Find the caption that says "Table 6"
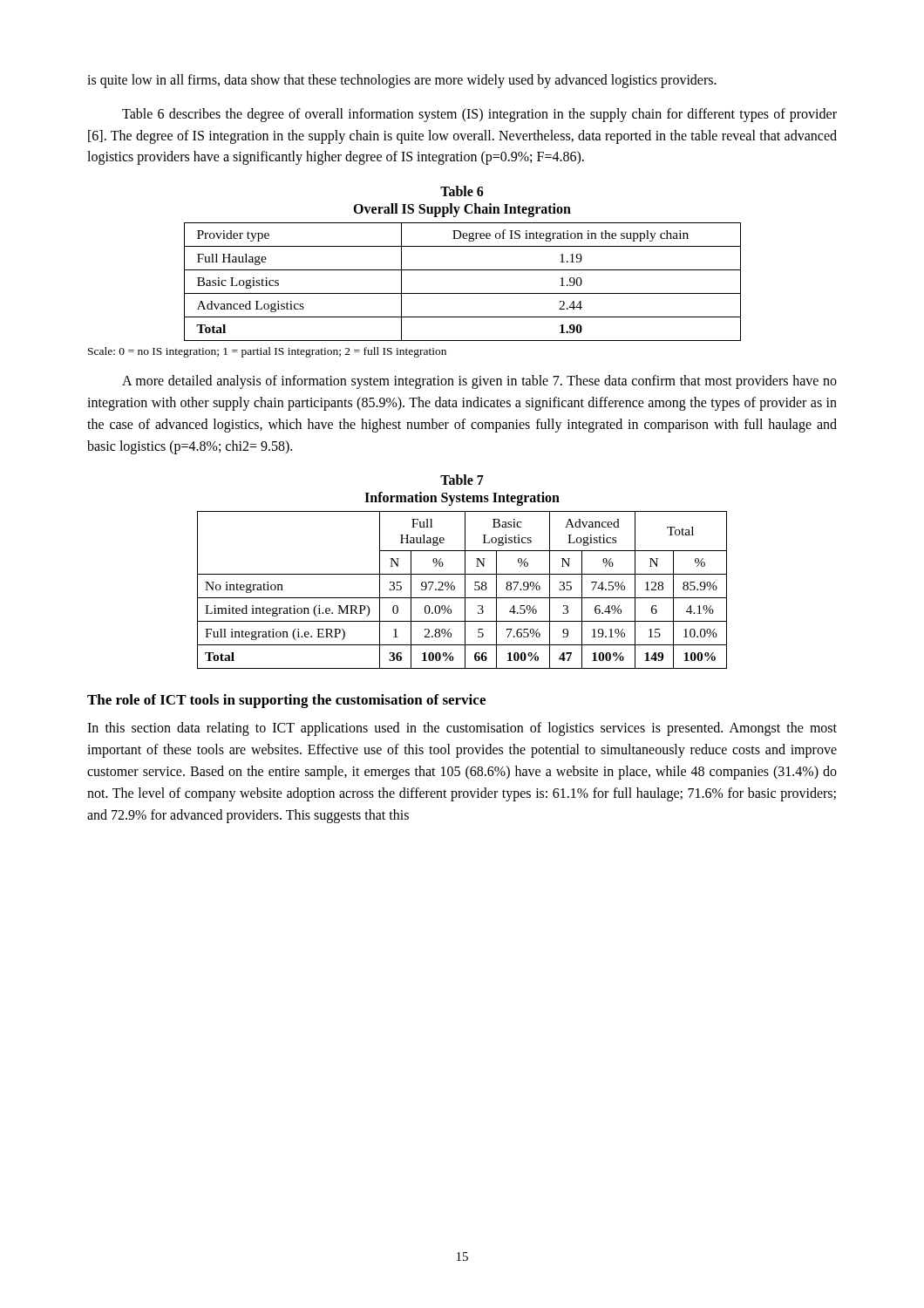 pos(462,192)
